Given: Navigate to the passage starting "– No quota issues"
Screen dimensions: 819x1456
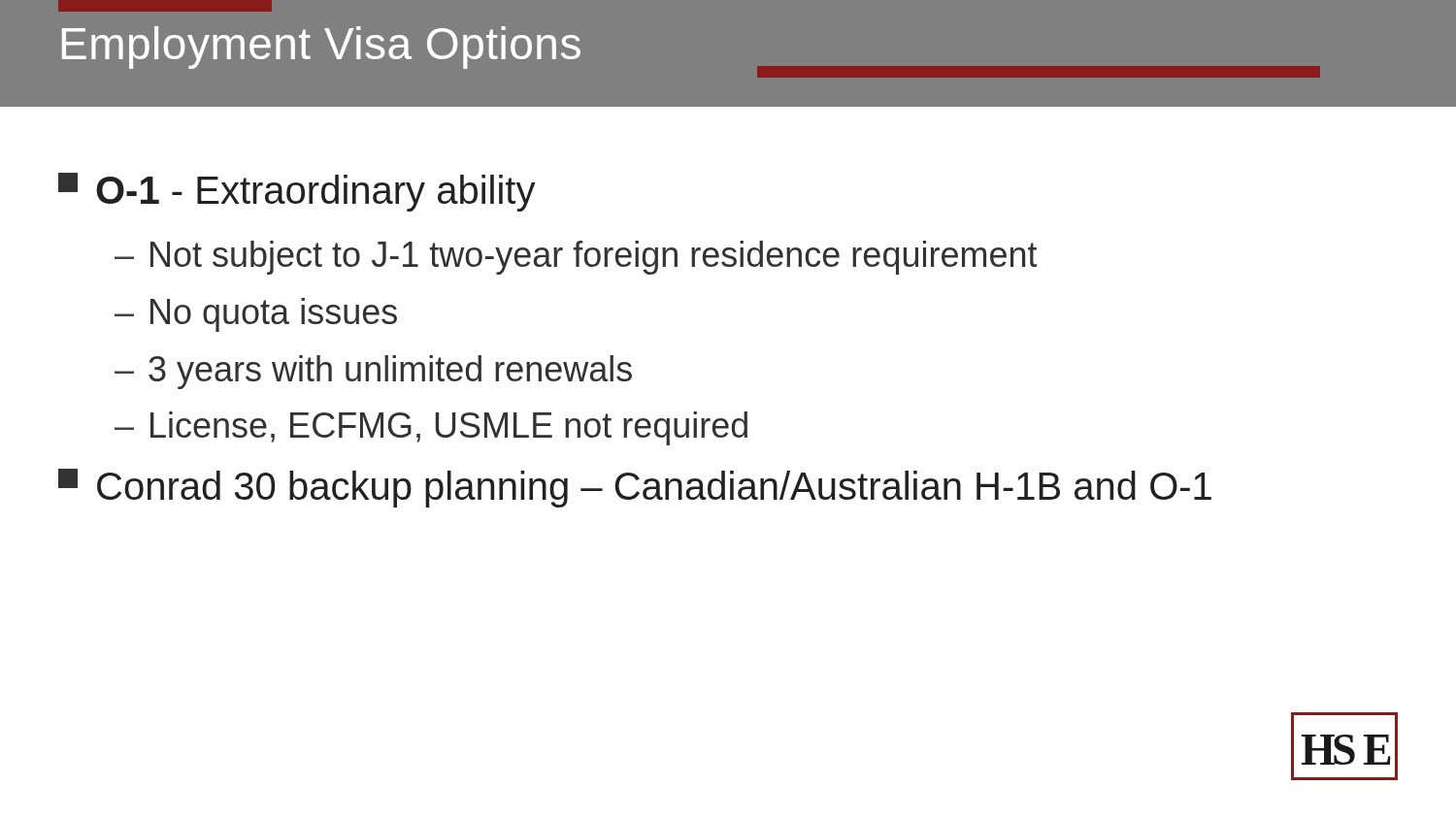Looking at the screenshot, I should tap(256, 313).
